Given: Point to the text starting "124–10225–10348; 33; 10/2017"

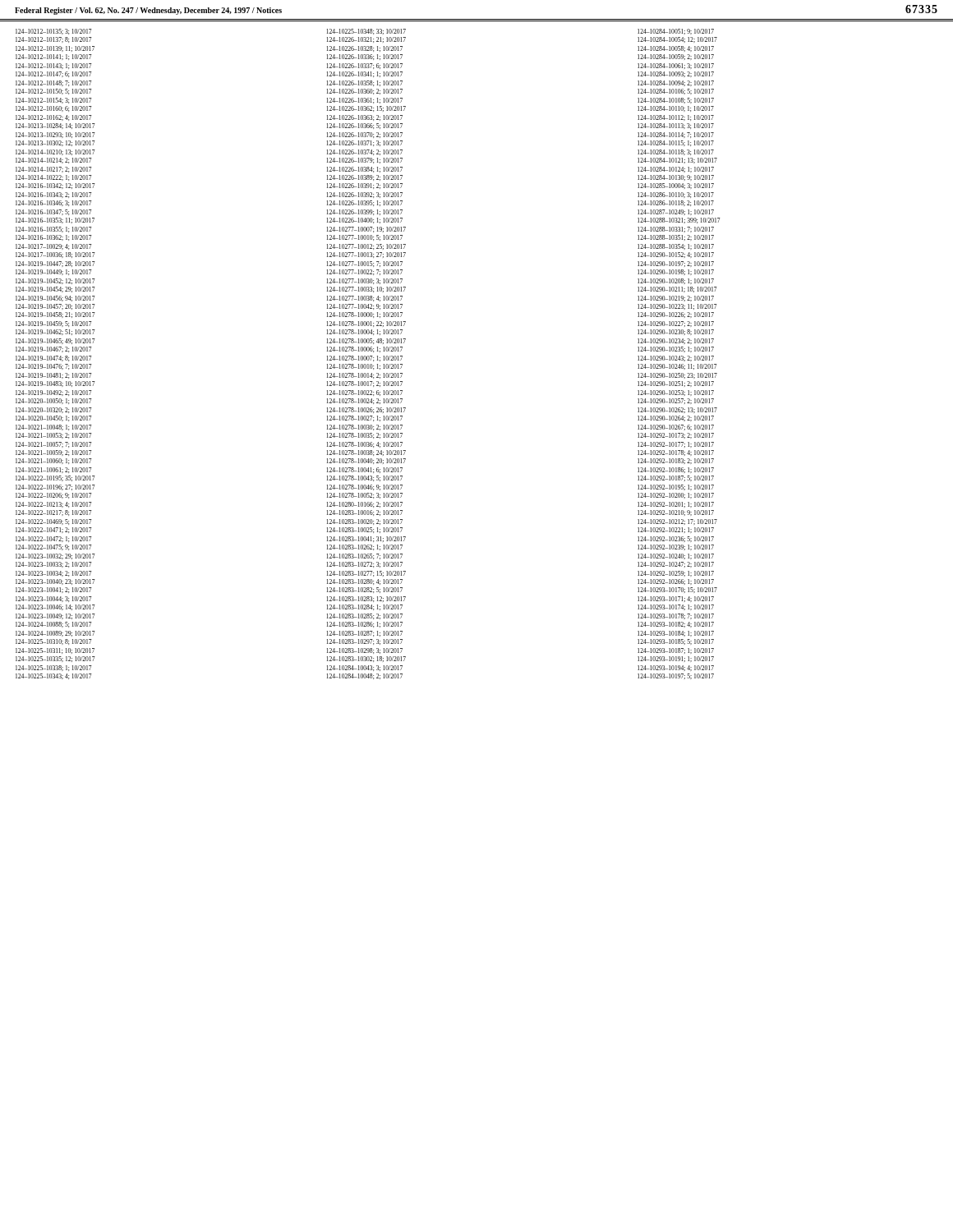Looking at the screenshot, I should pos(366,32).
